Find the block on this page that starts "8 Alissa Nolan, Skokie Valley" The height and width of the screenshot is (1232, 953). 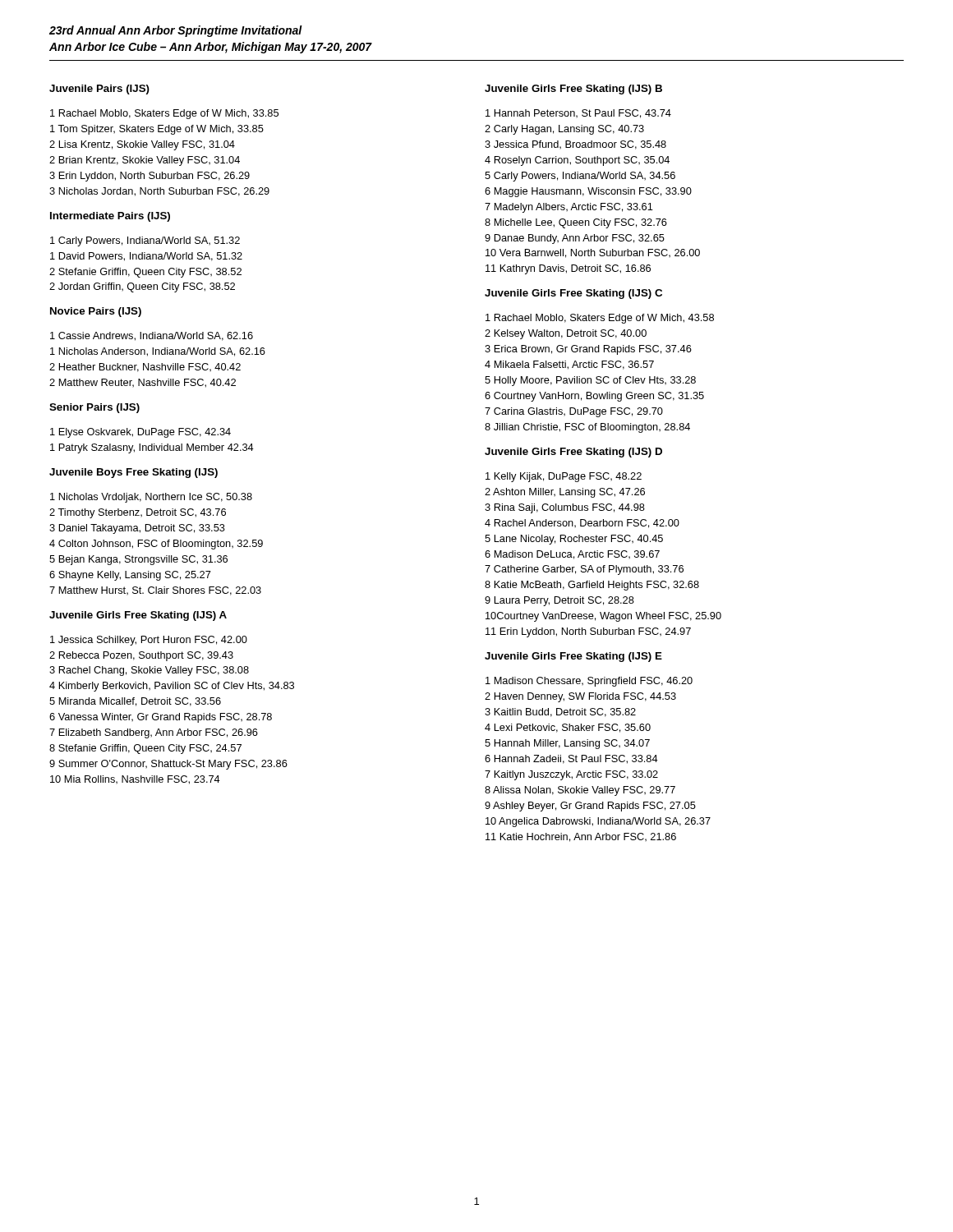pos(580,789)
